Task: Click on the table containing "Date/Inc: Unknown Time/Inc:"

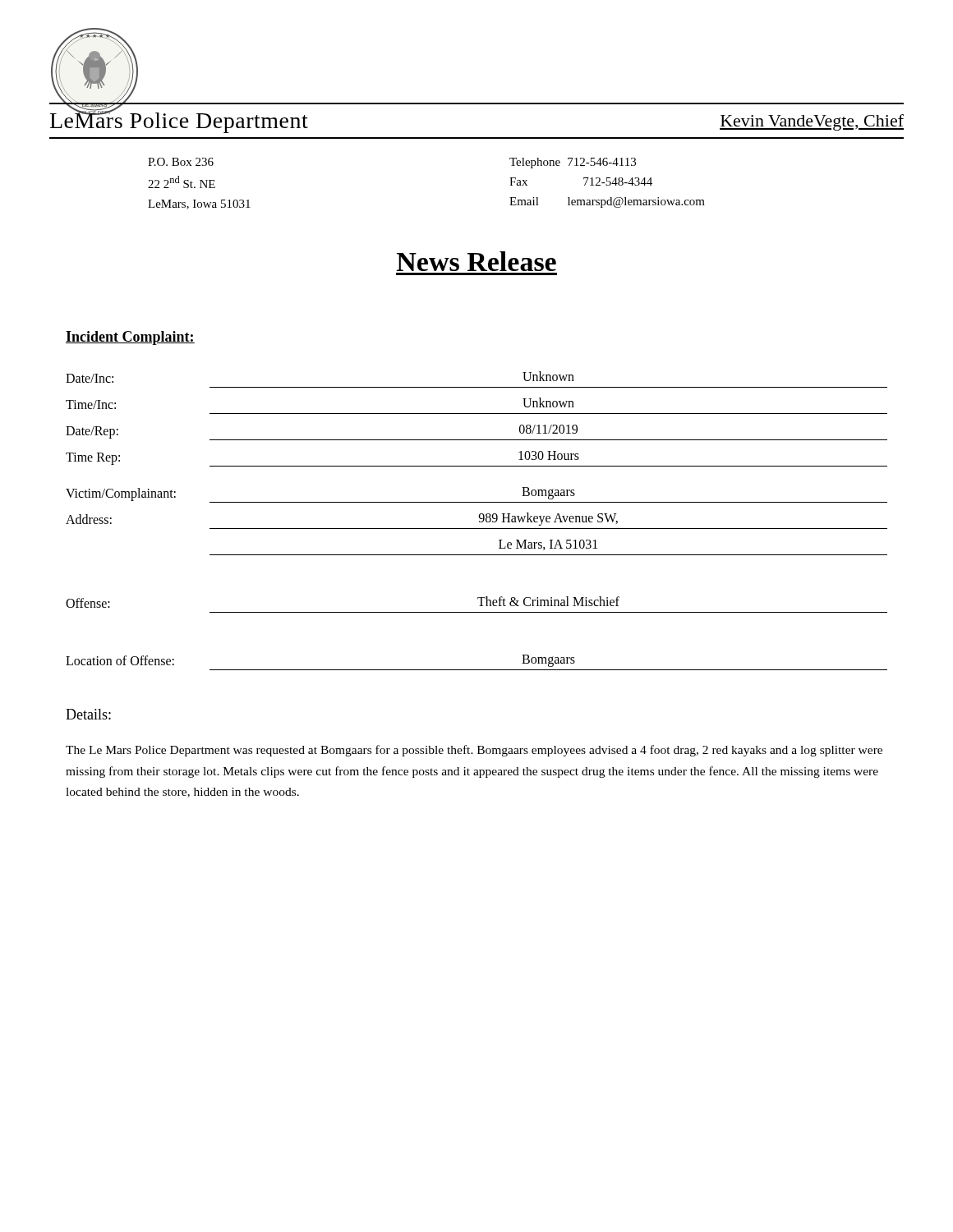Action: pos(476,414)
